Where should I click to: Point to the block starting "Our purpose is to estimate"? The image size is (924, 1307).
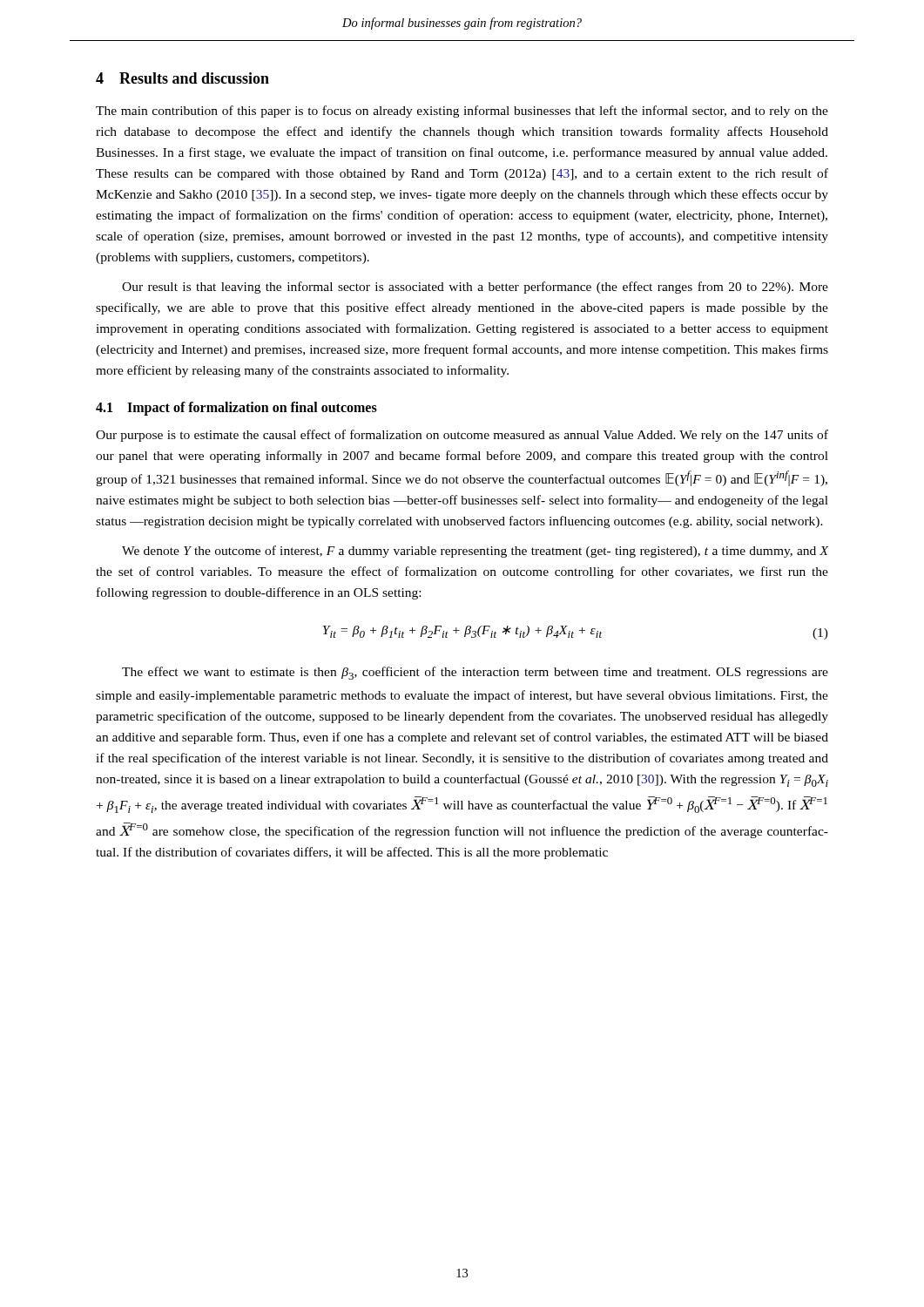pos(462,478)
